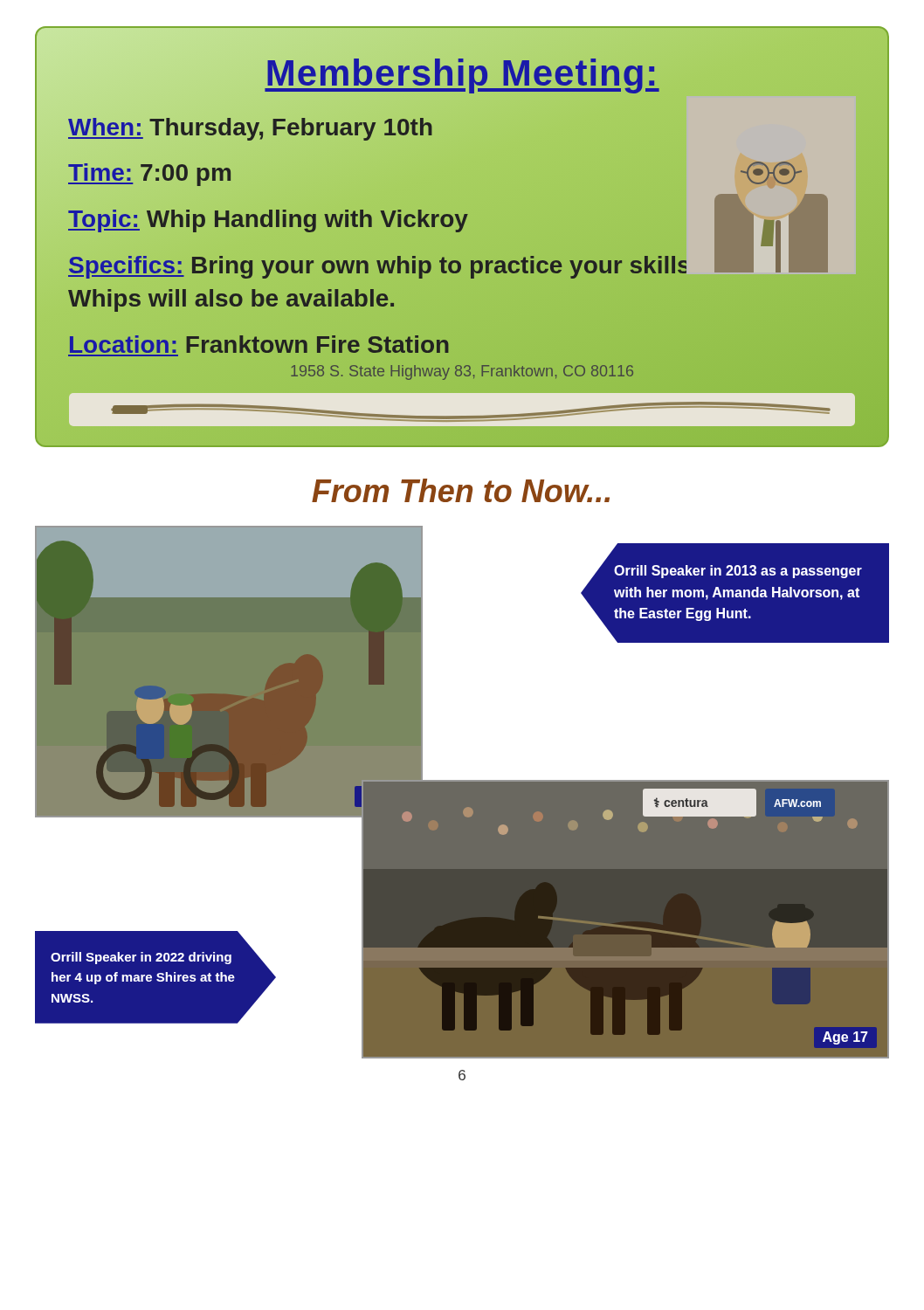Click the passage that begins "Orrill Speaker in 2022 driving her 4"
Image resolution: width=924 pixels, height=1310 pixels.
pyautogui.click(x=143, y=977)
